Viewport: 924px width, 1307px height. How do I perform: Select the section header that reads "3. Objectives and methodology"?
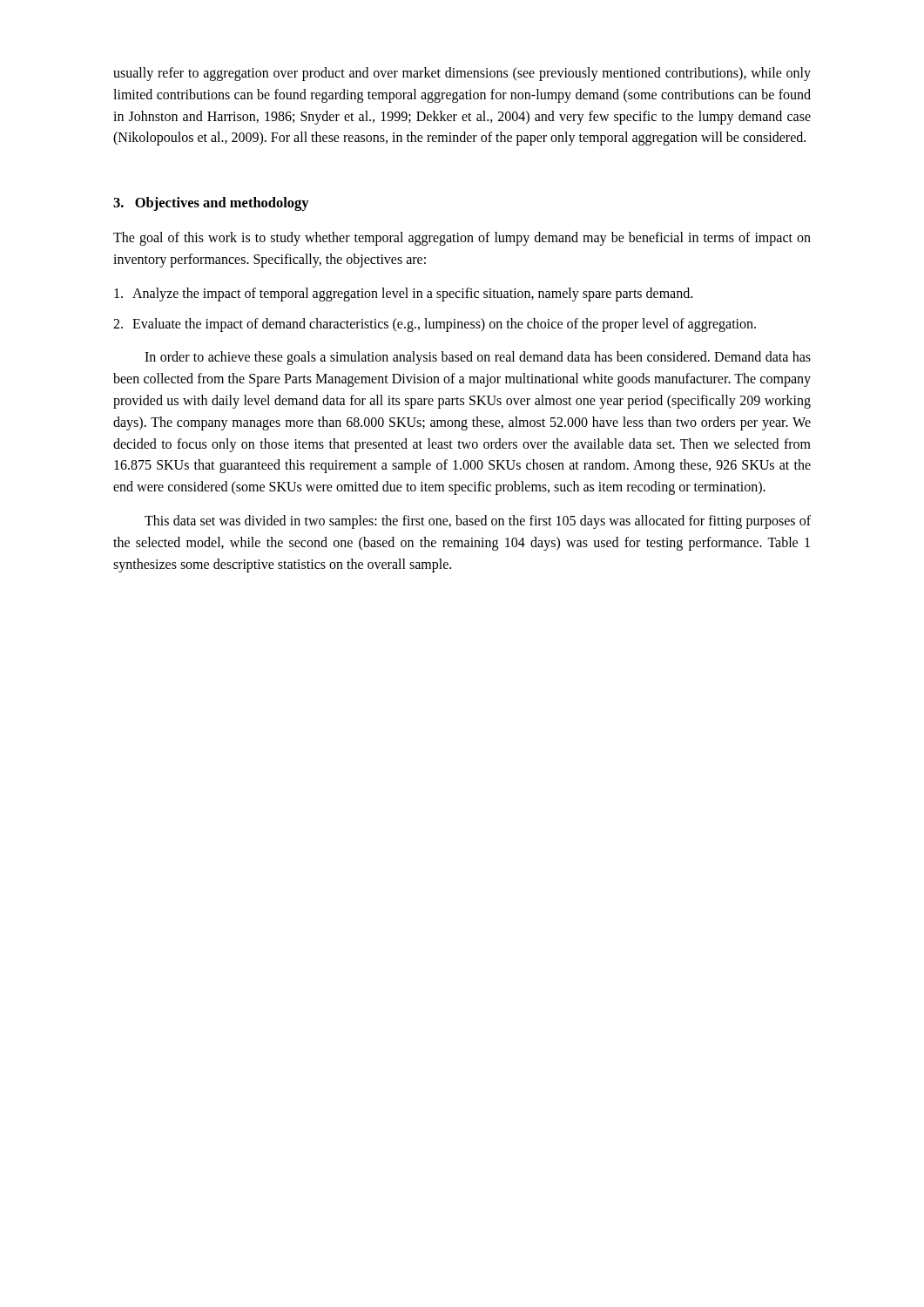[211, 203]
